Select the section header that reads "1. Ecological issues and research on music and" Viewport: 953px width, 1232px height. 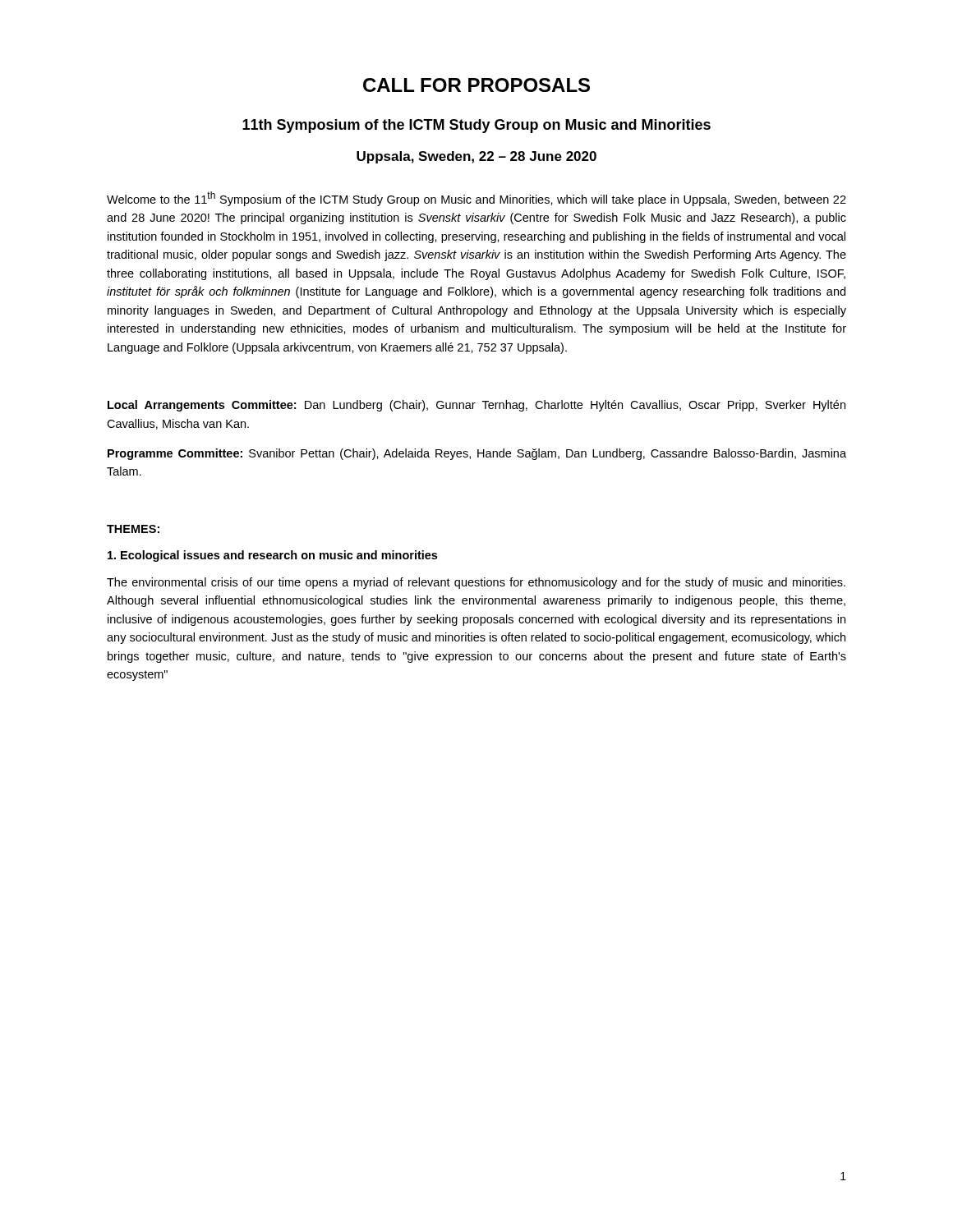(x=272, y=555)
